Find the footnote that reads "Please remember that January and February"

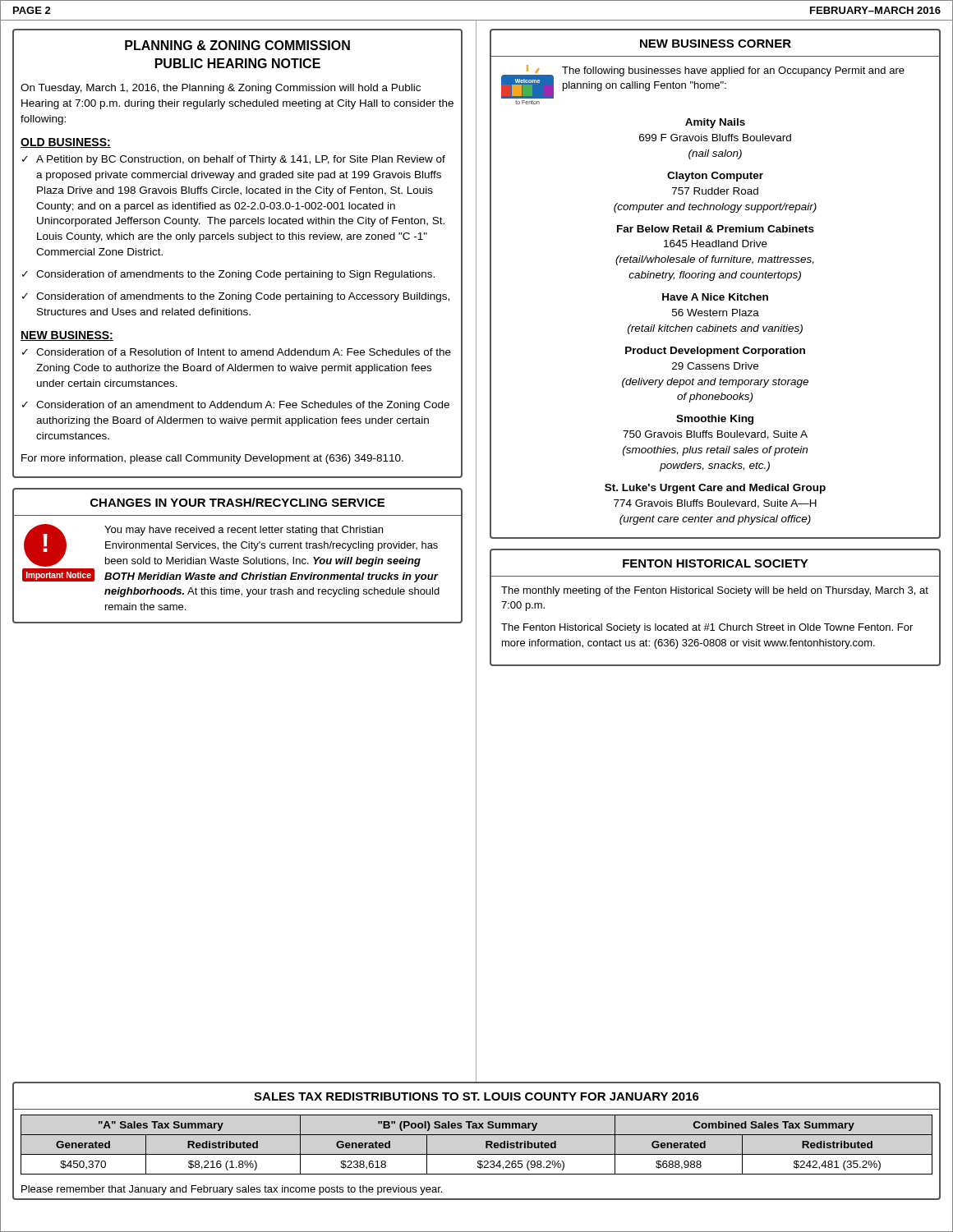[x=232, y=1189]
